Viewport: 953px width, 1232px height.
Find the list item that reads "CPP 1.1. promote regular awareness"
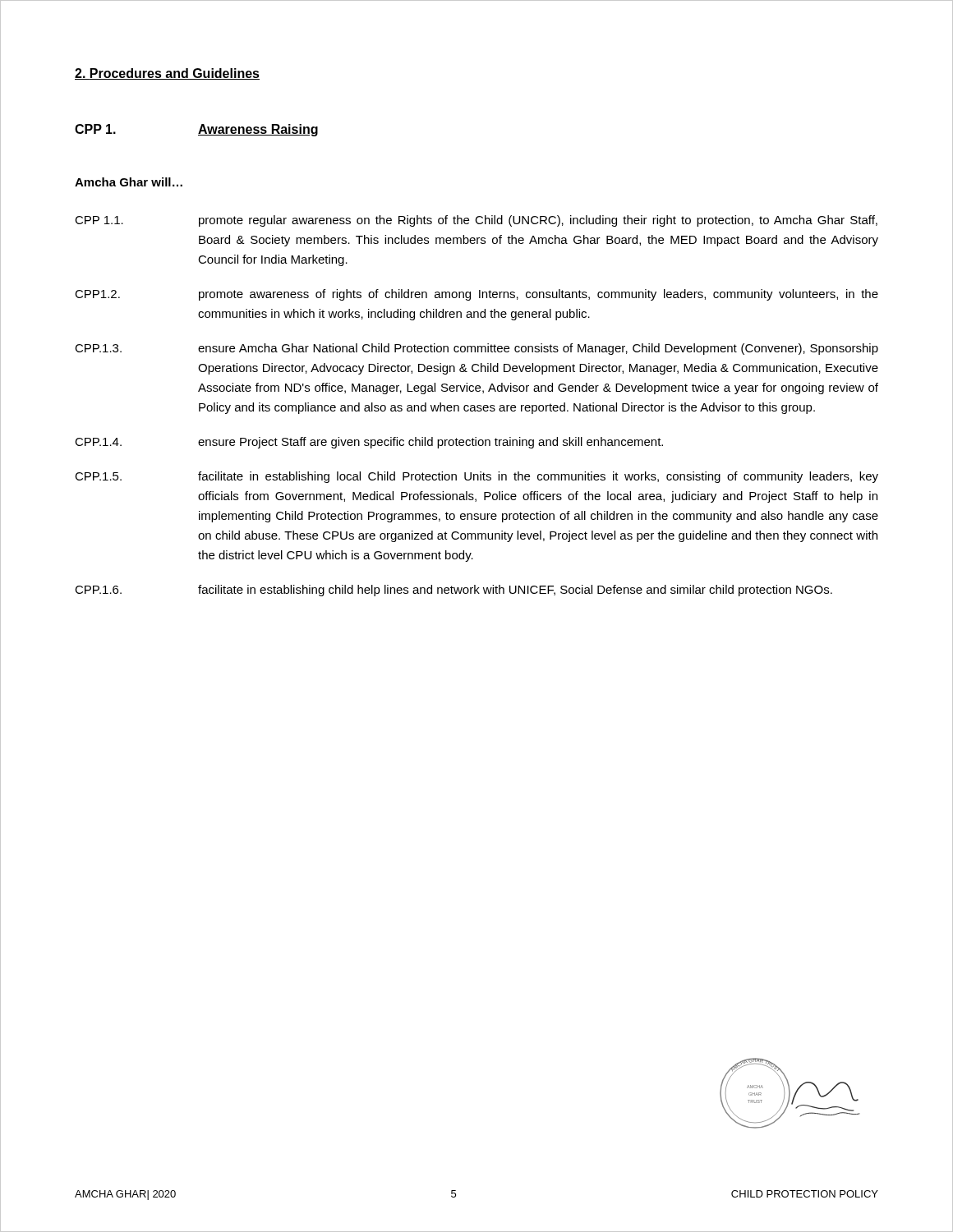point(476,240)
